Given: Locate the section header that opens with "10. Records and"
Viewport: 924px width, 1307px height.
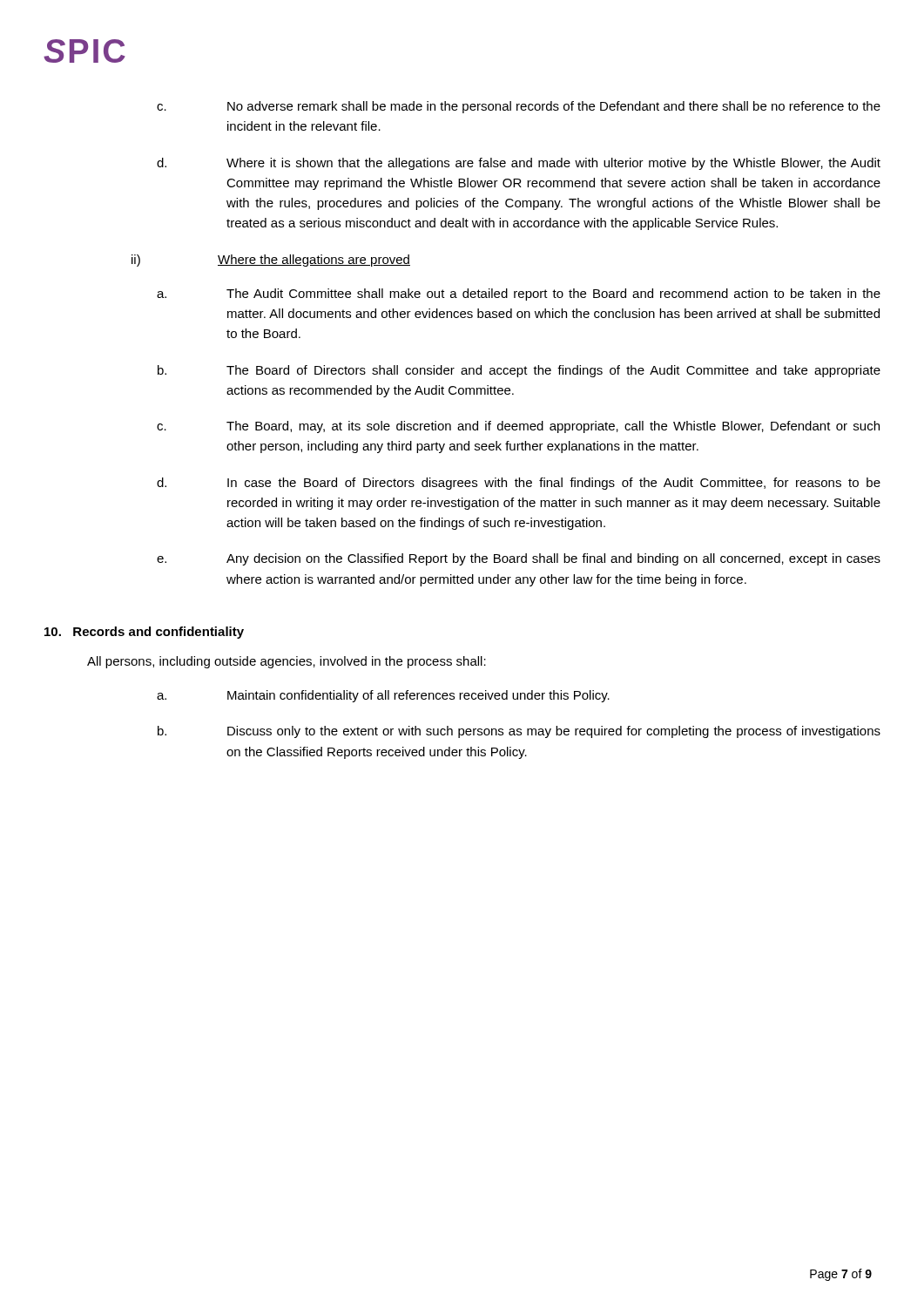Looking at the screenshot, I should pyautogui.click(x=144, y=631).
